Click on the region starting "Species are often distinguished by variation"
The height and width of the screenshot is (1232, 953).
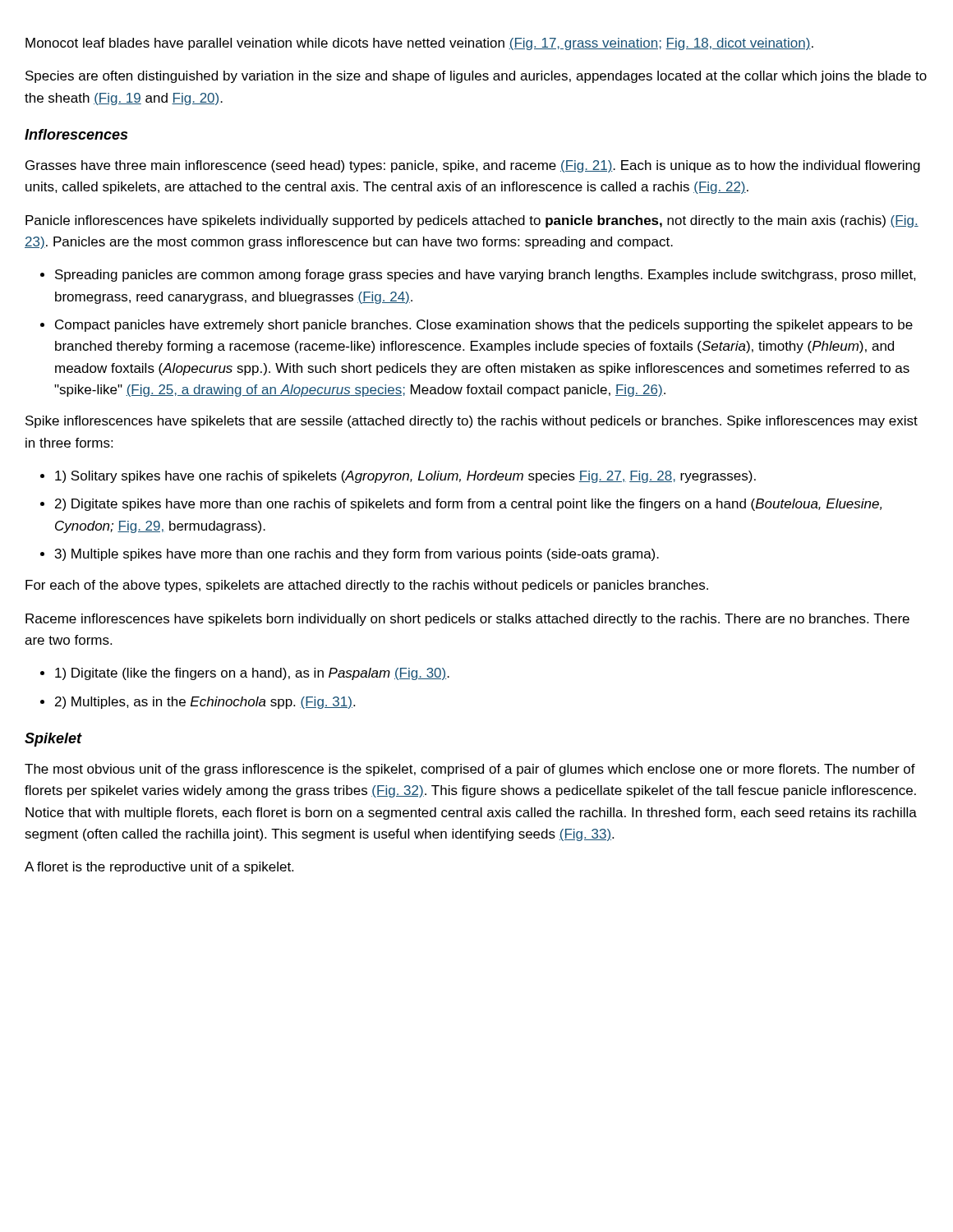click(x=476, y=88)
